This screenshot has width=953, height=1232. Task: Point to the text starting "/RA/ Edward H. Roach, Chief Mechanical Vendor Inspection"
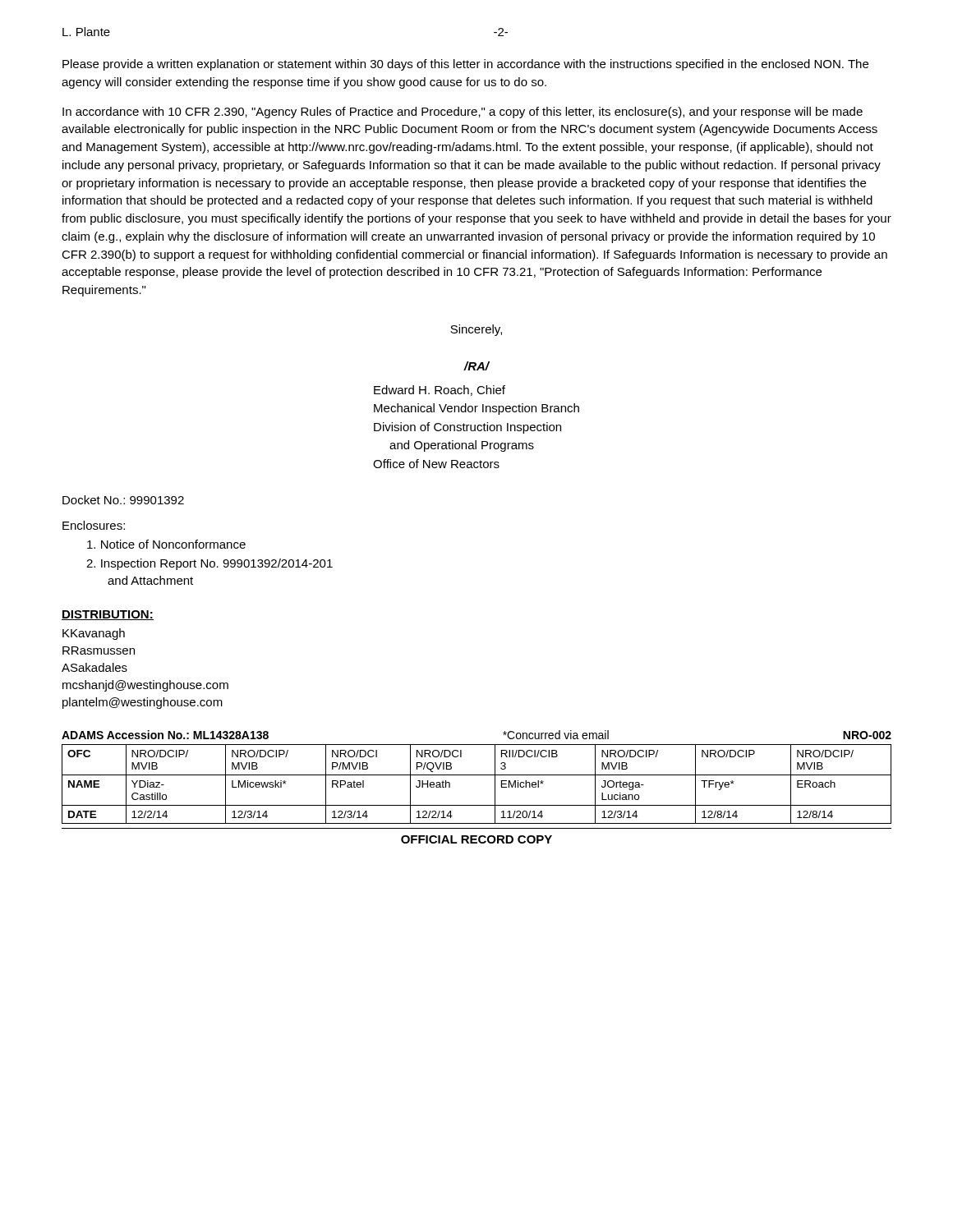[x=476, y=416]
